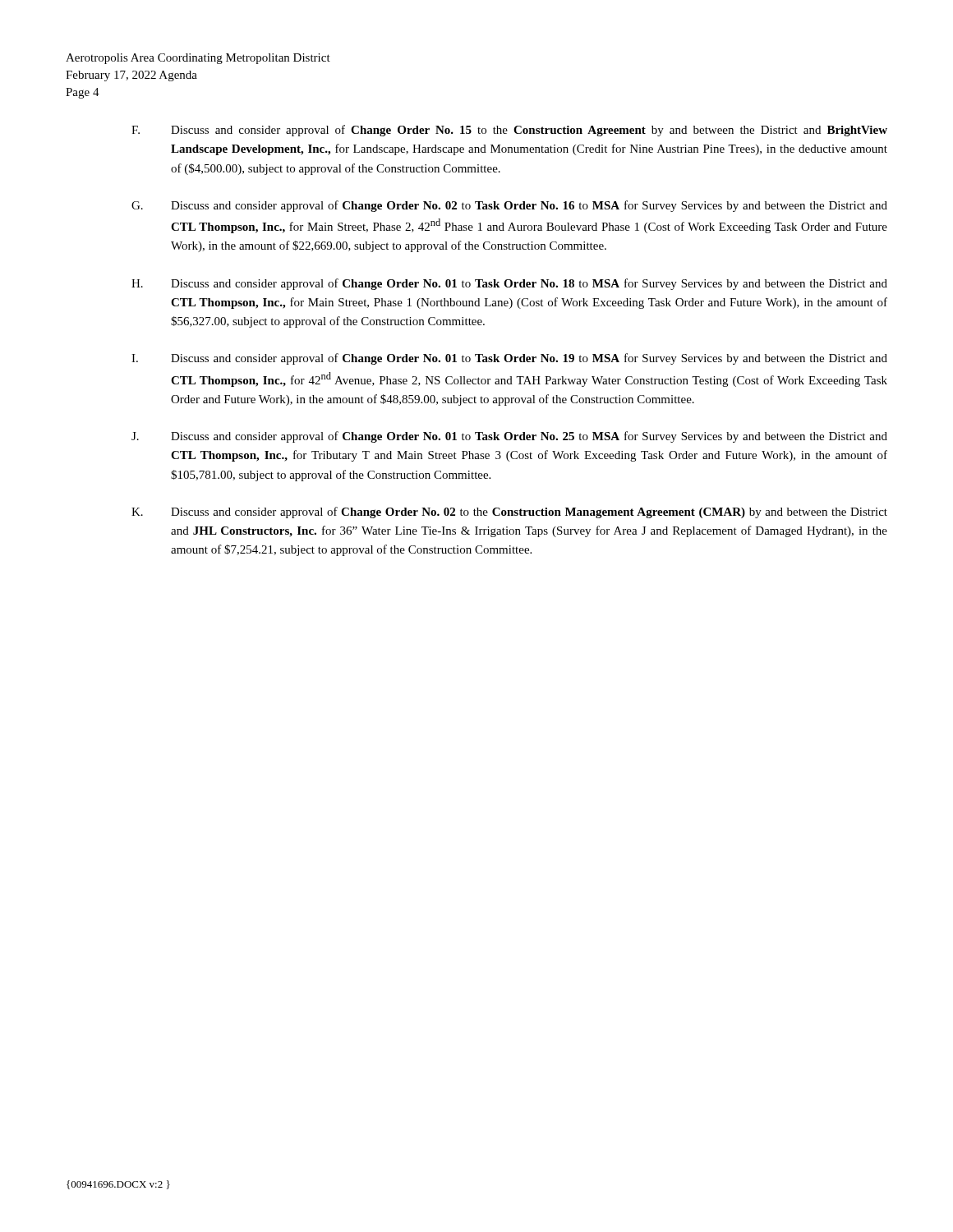
Task: Find the block on this page that starts "I. Discuss and consider approval of Change"
Action: click(509, 379)
